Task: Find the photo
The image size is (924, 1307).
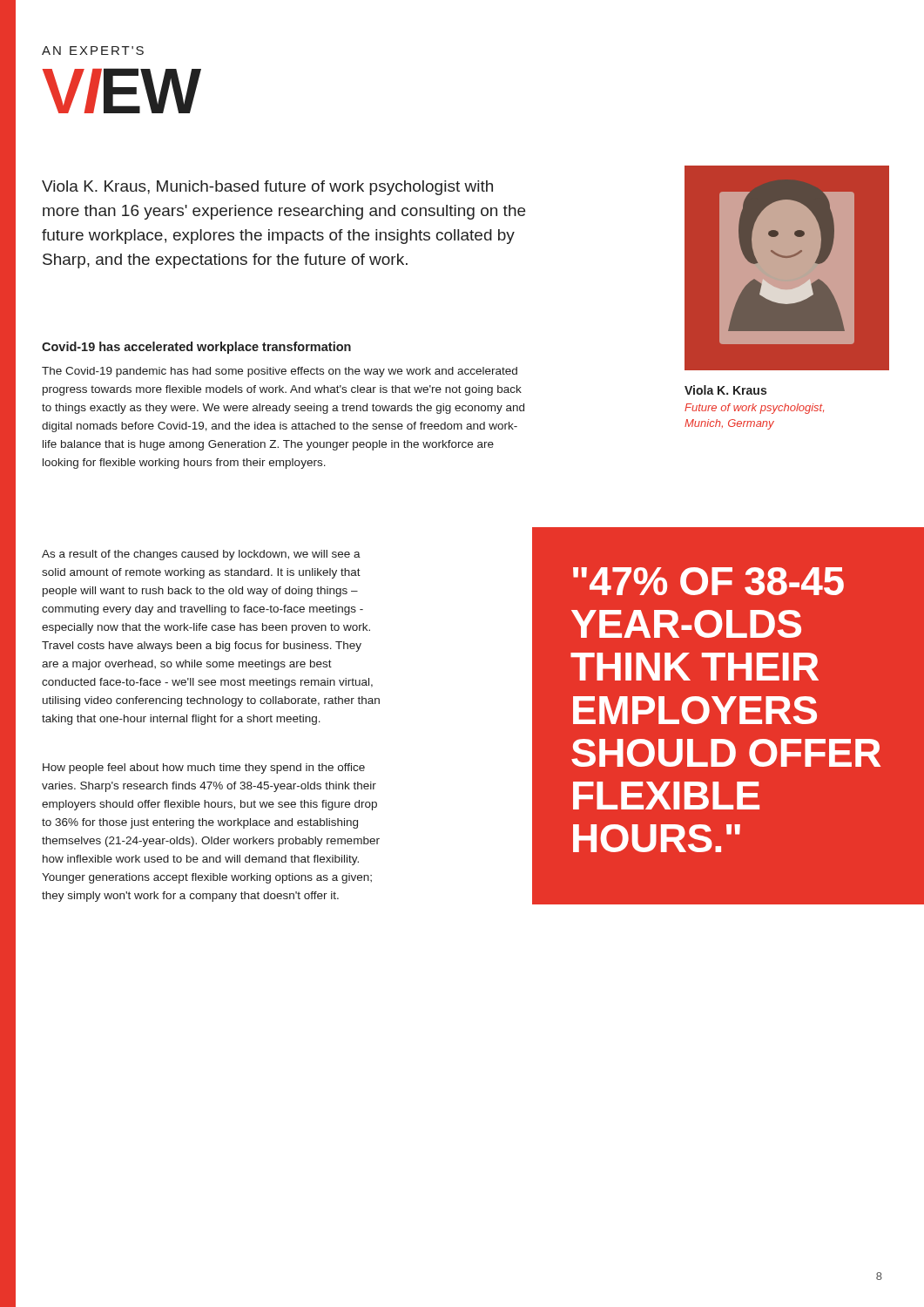Action: click(x=787, y=299)
